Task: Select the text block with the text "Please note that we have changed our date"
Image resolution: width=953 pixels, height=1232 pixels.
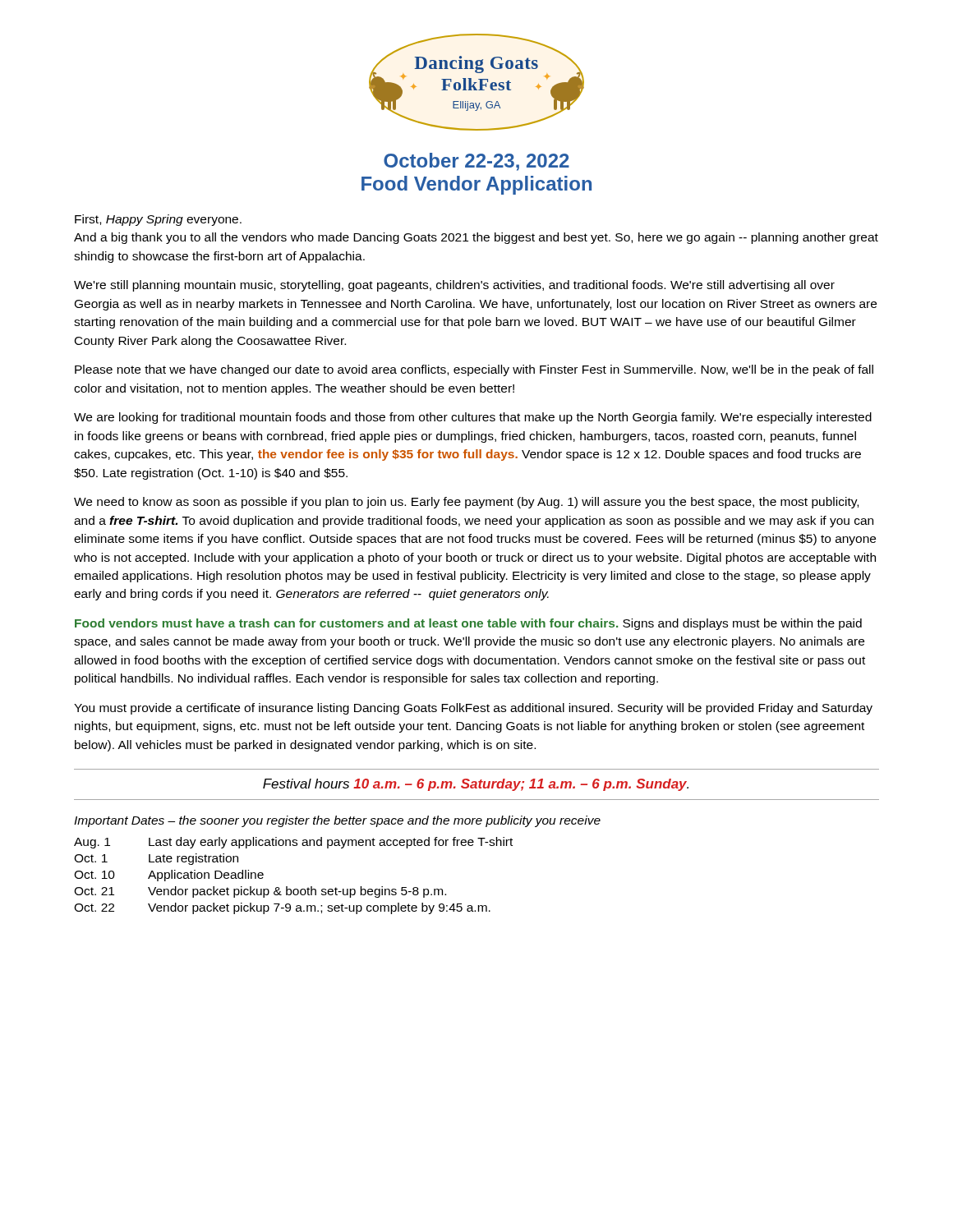Action: point(476,379)
